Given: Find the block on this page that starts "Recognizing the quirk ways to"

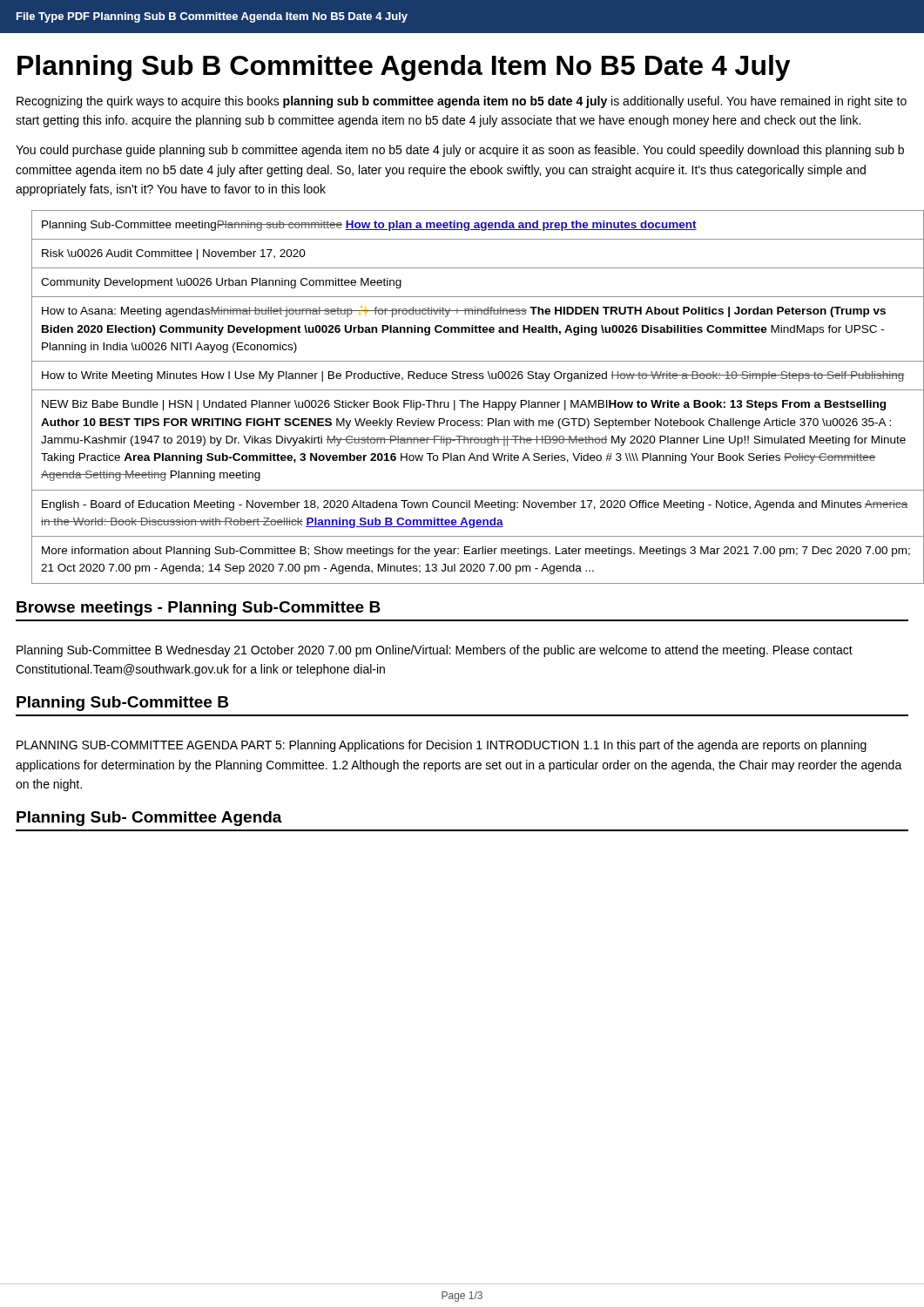Looking at the screenshot, I should [462, 111].
